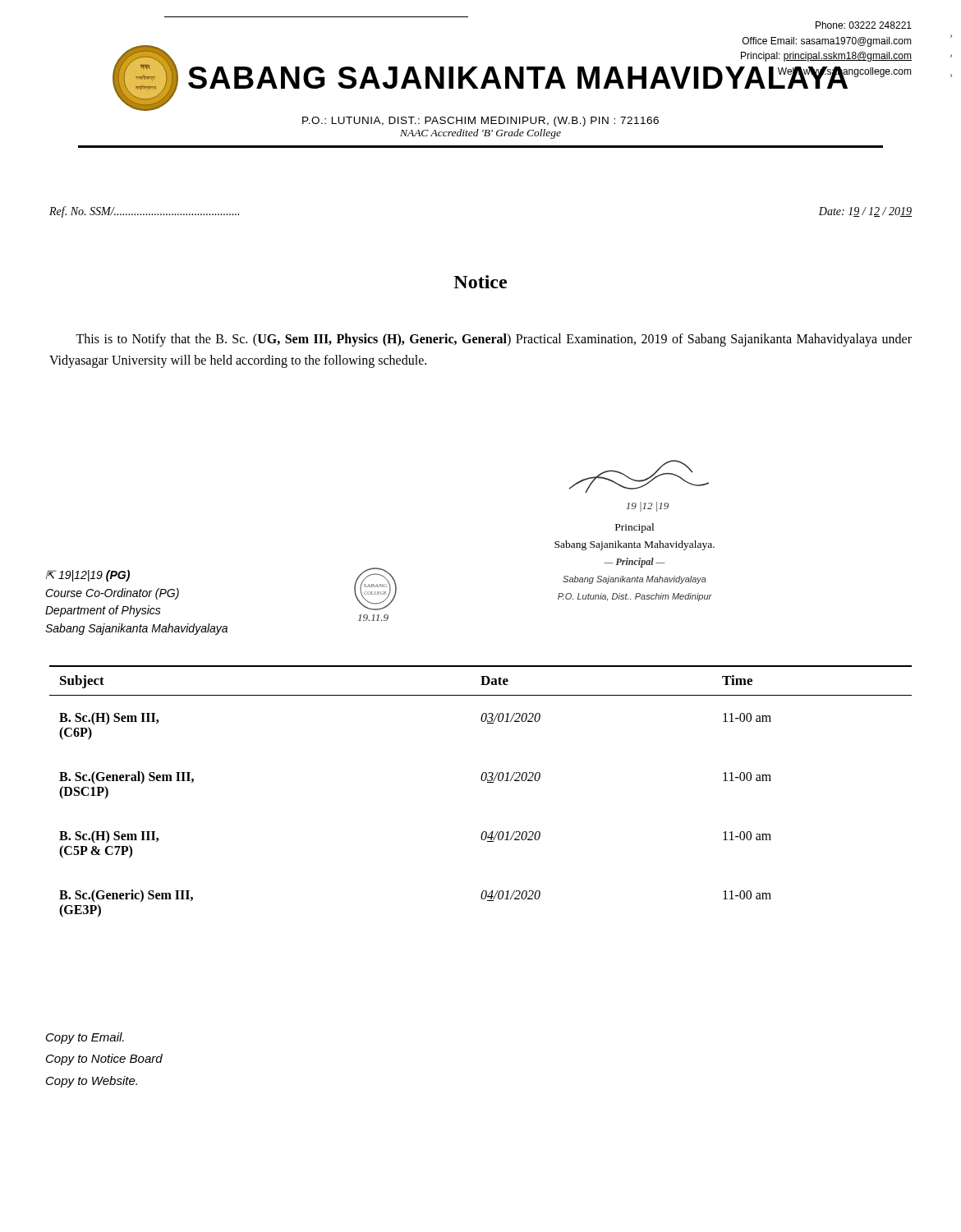Click the passage that begins "⇱ 19|12|19 (PG) Course Co-Ordinator (PG) Department"
961x1232 pixels.
pyautogui.click(x=137, y=602)
